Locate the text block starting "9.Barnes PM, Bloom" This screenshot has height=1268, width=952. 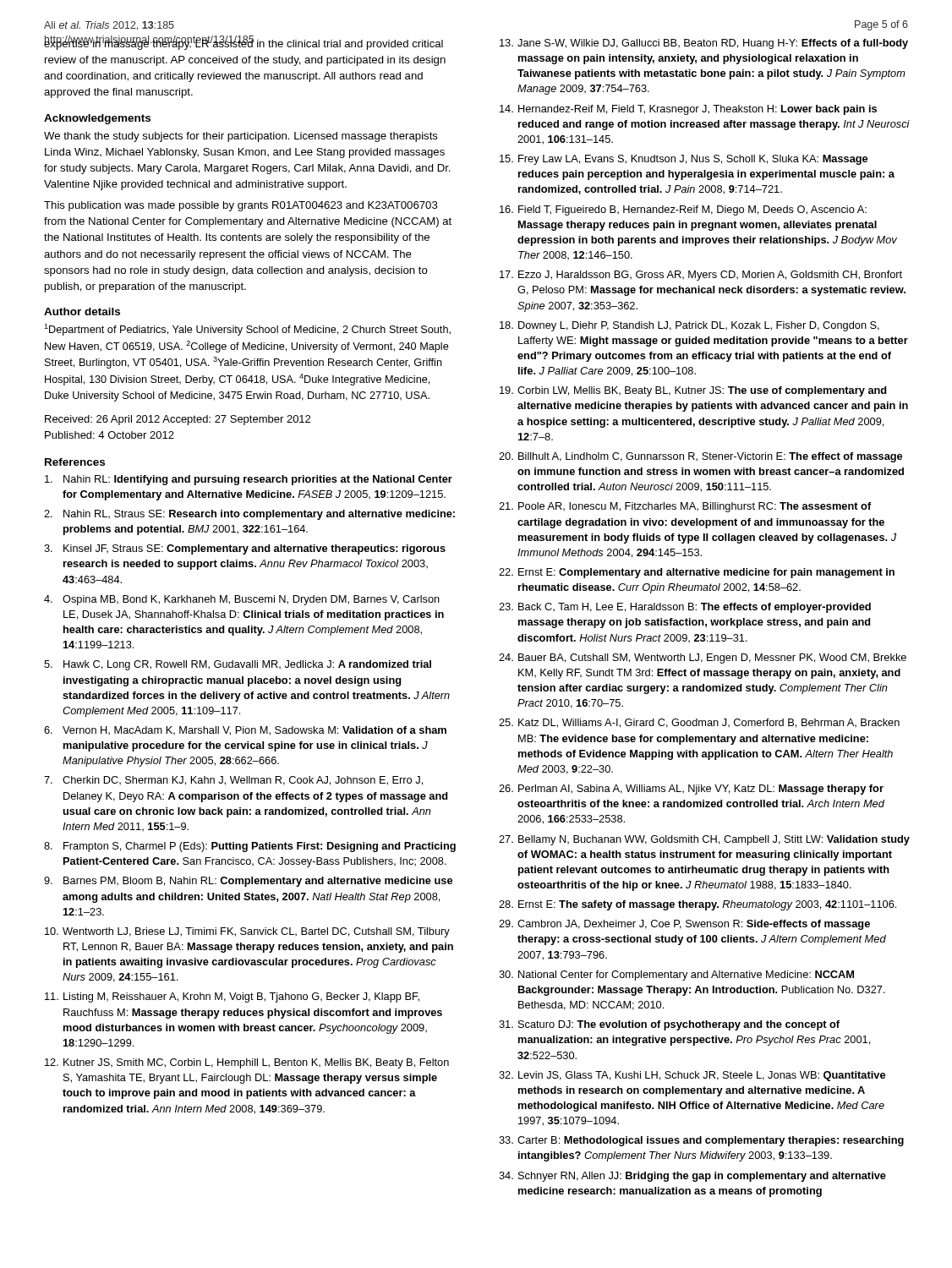[250, 897]
